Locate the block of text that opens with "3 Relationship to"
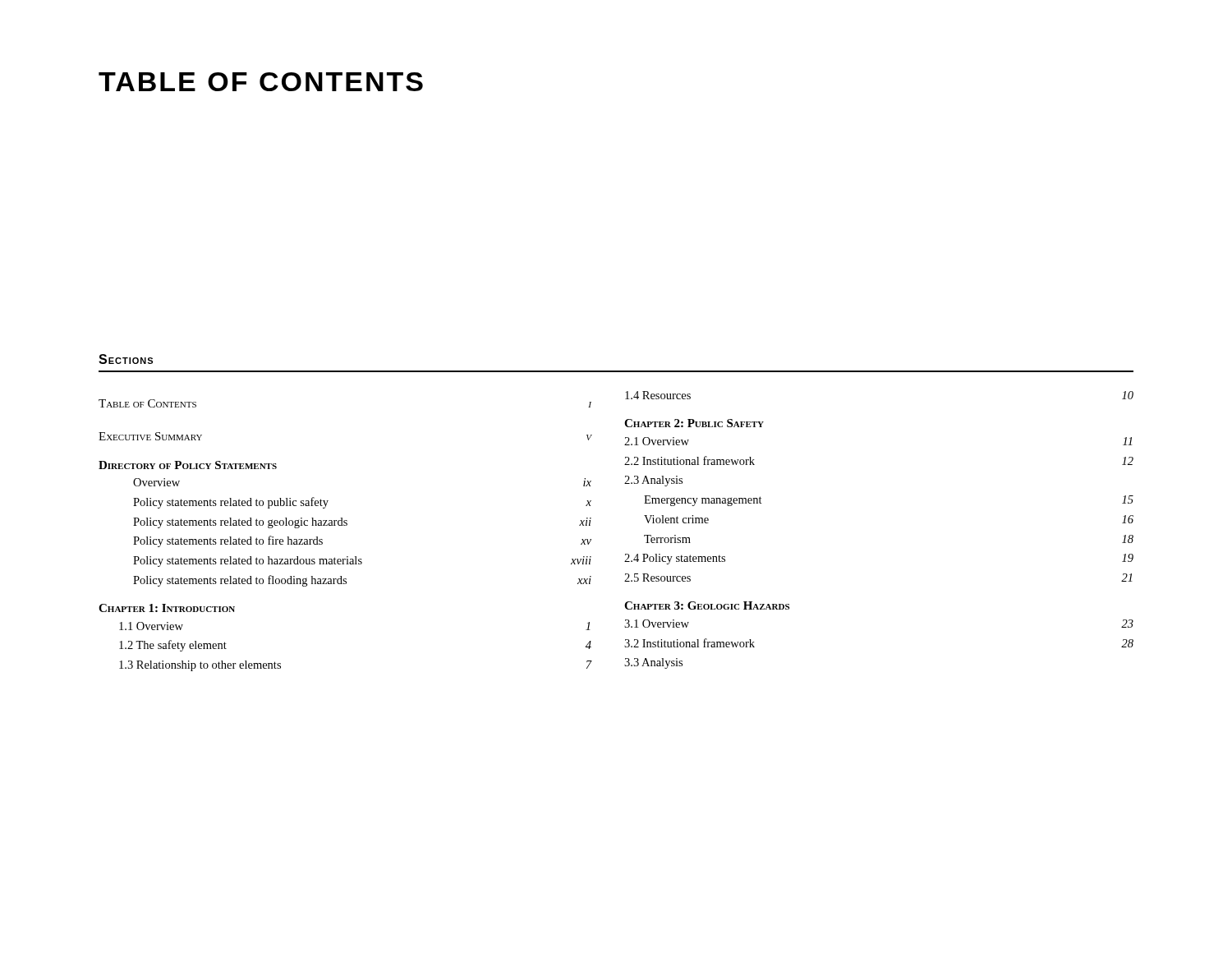The image size is (1232, 953). coord(204,666)
